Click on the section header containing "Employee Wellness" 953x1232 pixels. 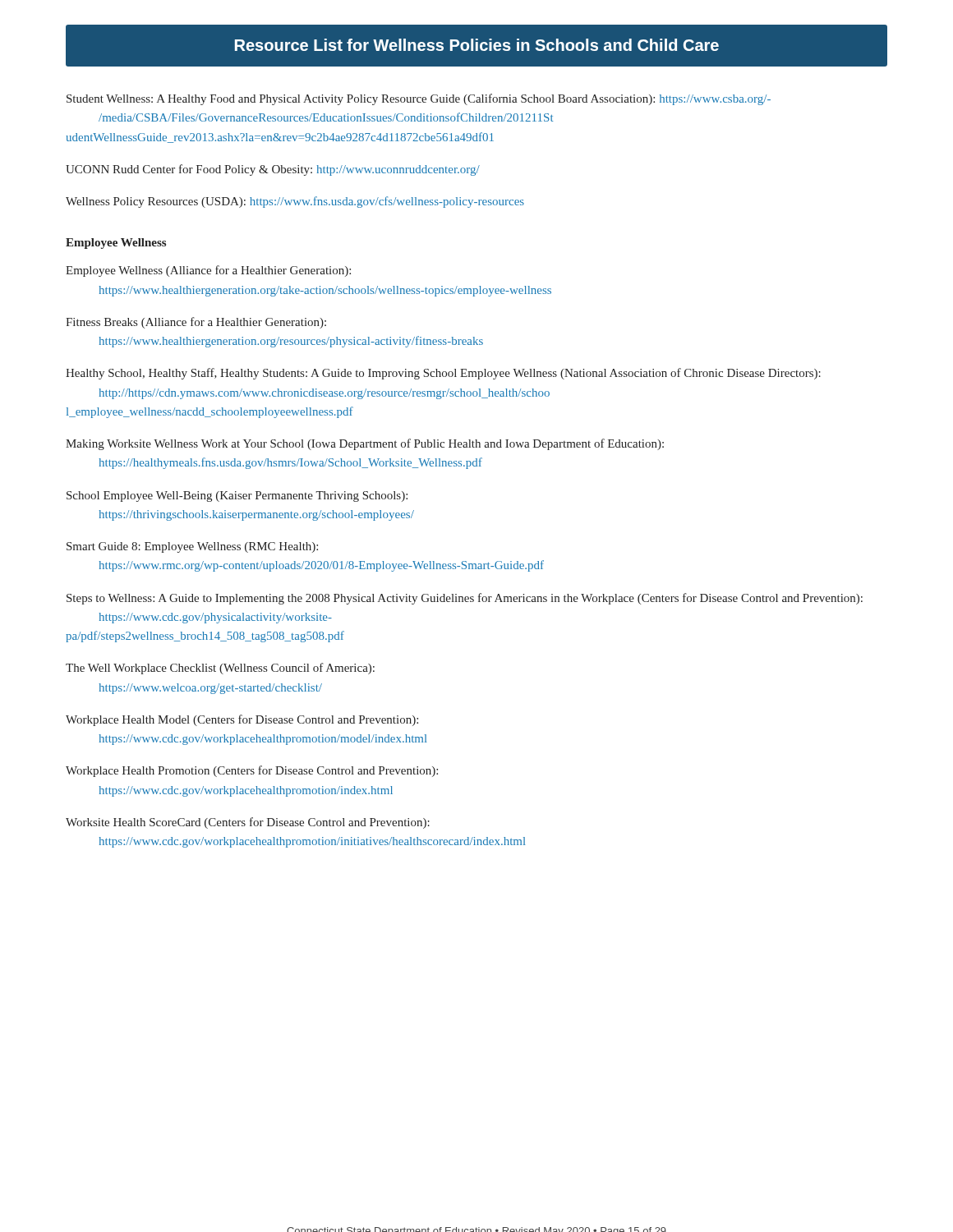pyautogui.click(x=116, y=244)
